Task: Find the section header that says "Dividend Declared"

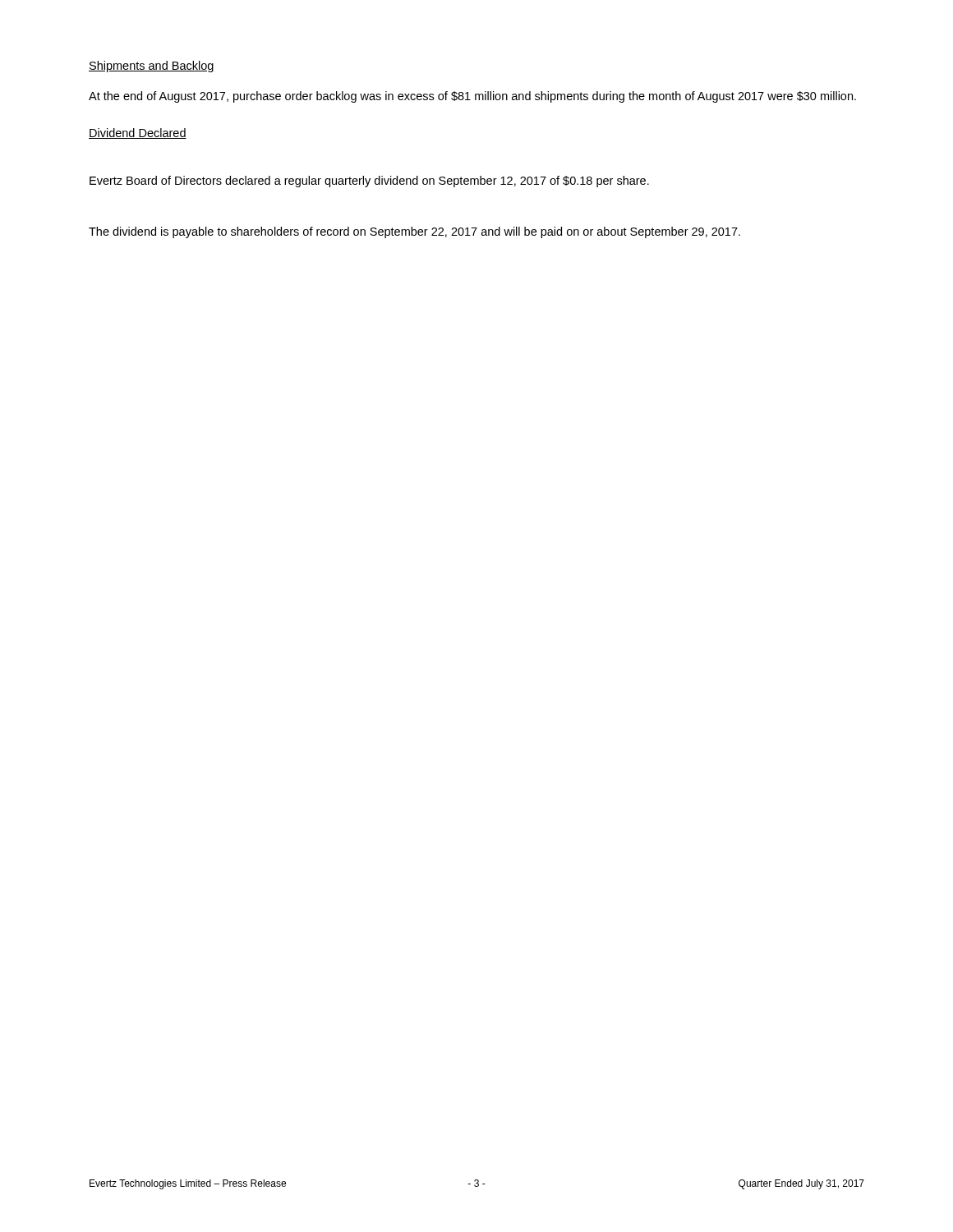Action: 137,133
